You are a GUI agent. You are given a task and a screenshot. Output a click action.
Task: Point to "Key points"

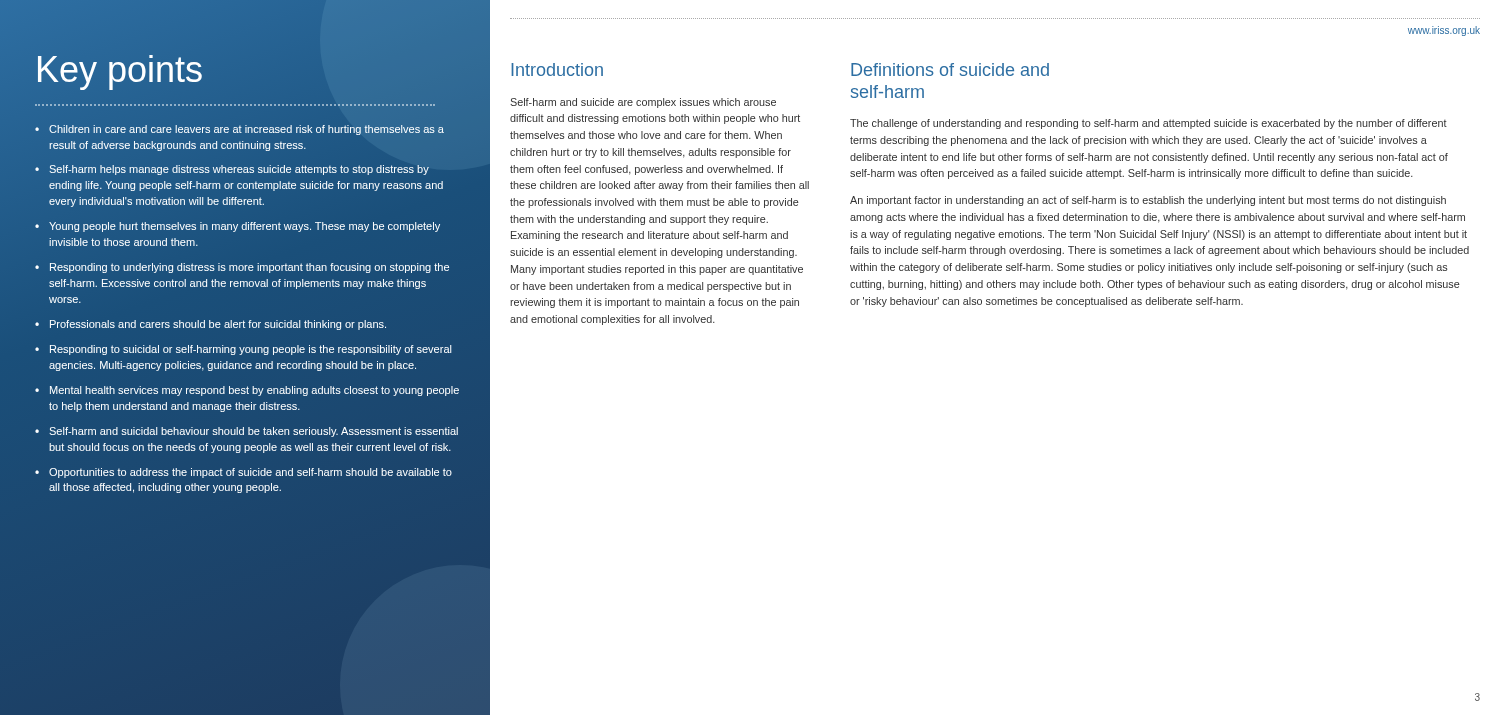click(119, 70)
